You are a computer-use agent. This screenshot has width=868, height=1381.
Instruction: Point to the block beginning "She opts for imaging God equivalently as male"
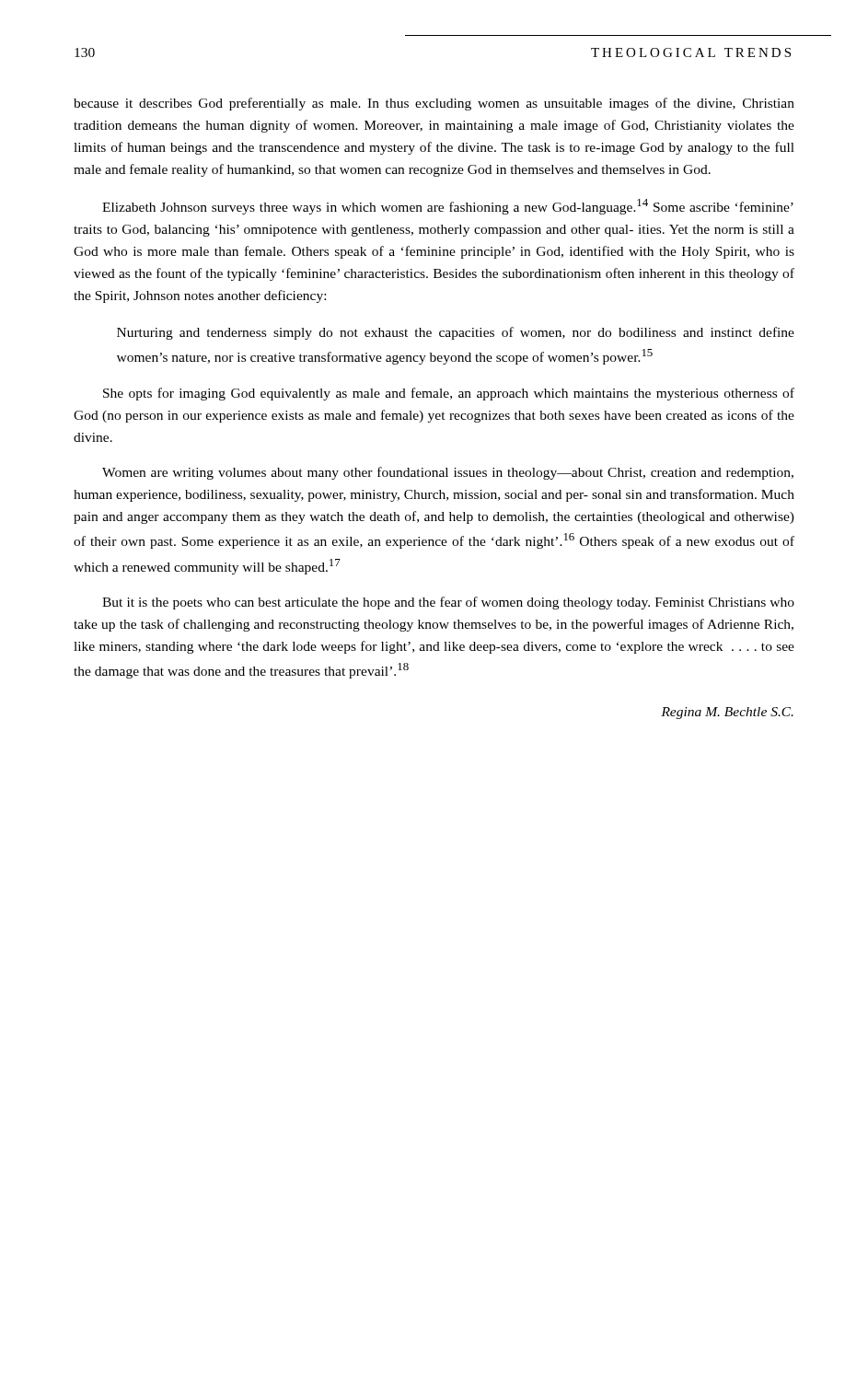click(434, 416)
